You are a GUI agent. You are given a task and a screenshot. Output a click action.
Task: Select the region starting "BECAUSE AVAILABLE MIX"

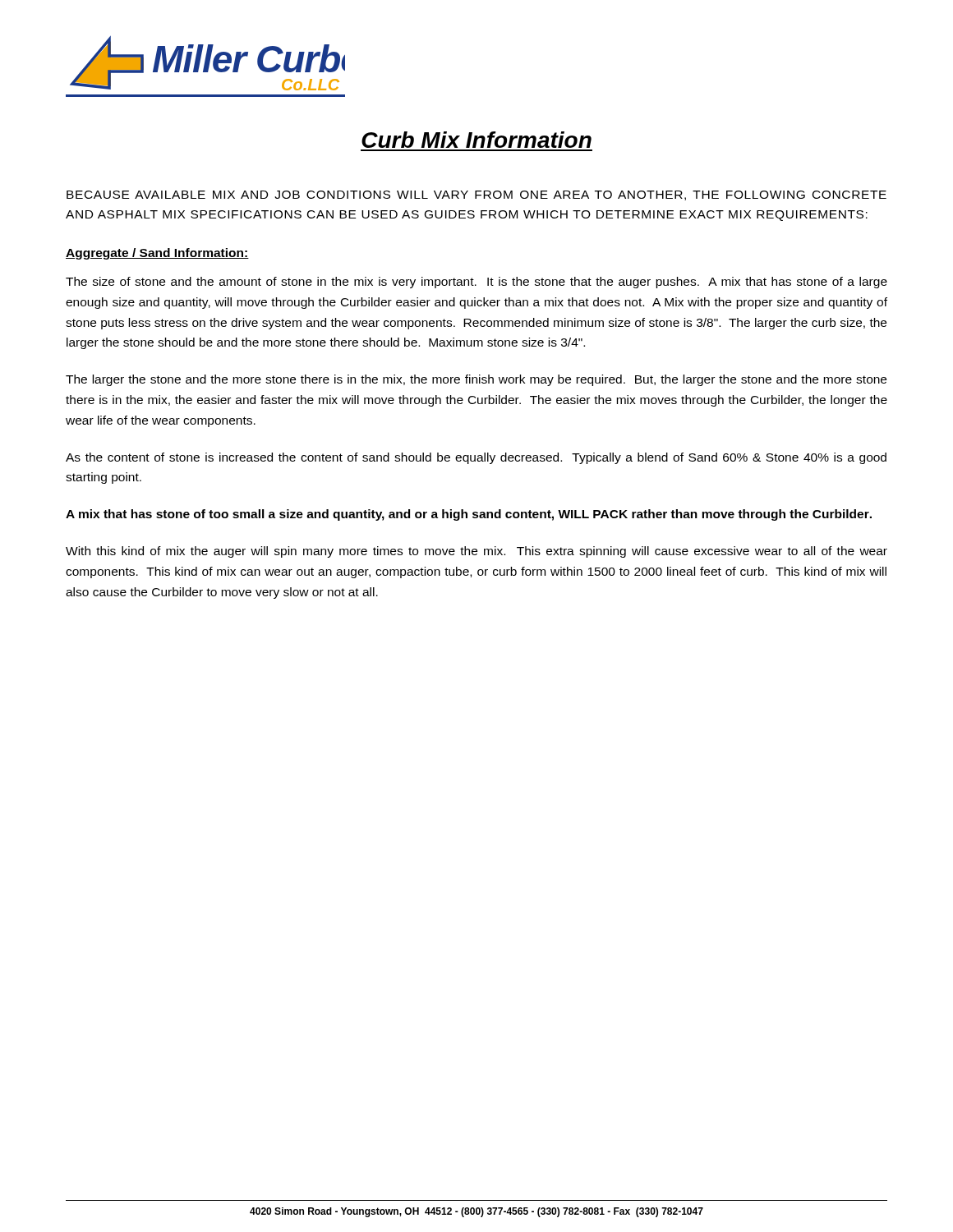coord(476,204)
